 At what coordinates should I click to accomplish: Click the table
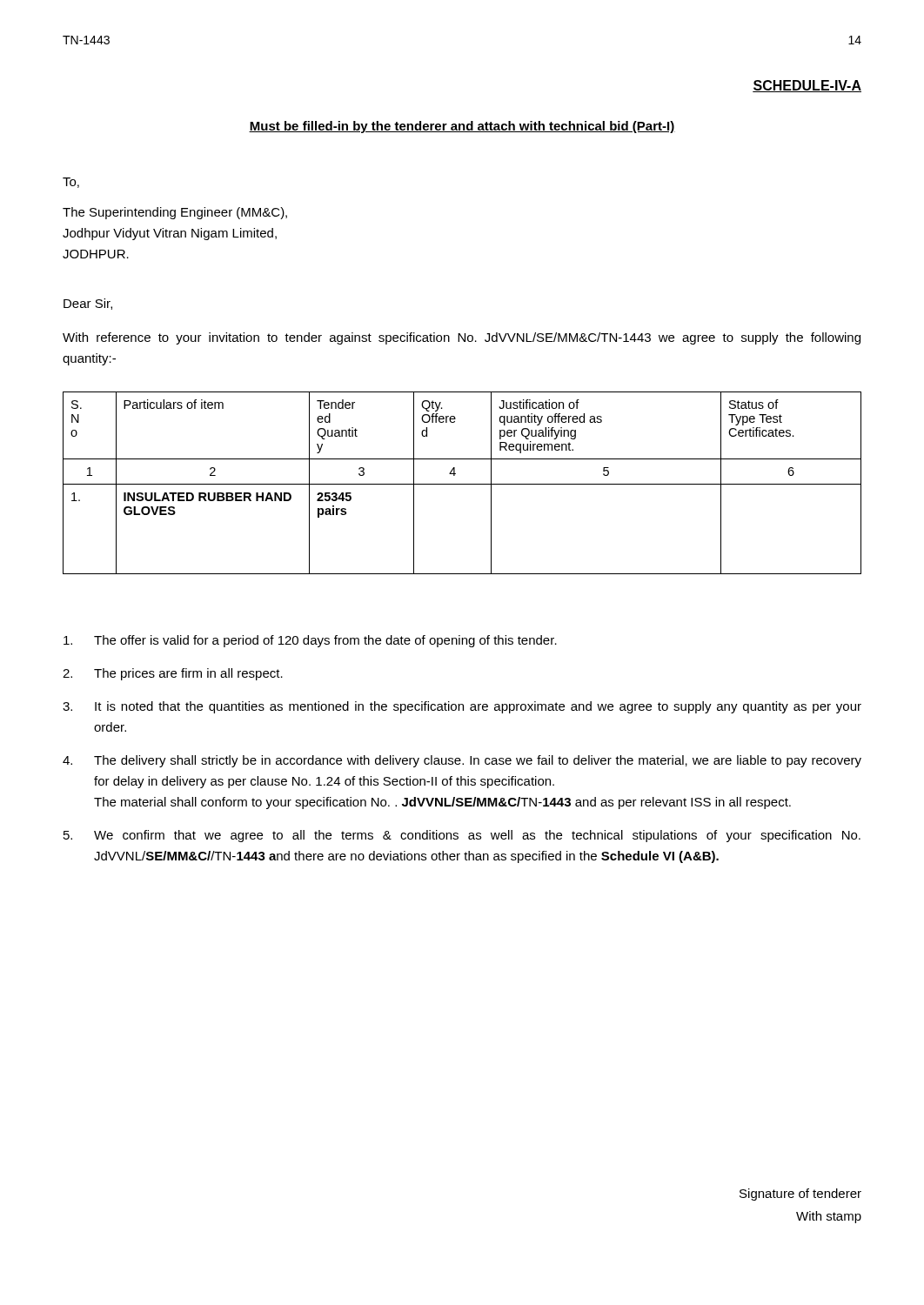pyautogui.click(x=462, y=483)
